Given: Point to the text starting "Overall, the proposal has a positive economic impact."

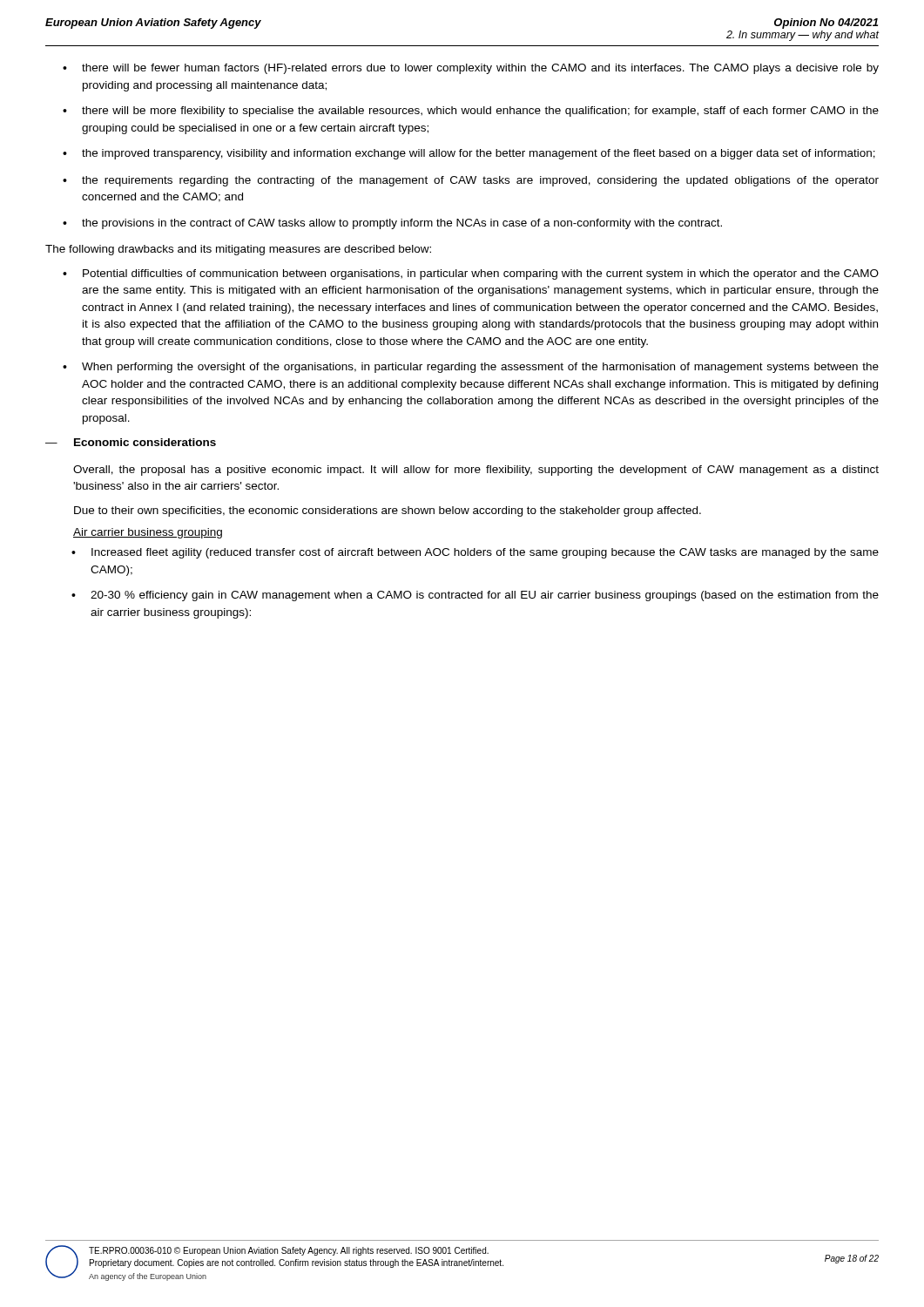Looking at the screenshot, I should pos(476,477).
